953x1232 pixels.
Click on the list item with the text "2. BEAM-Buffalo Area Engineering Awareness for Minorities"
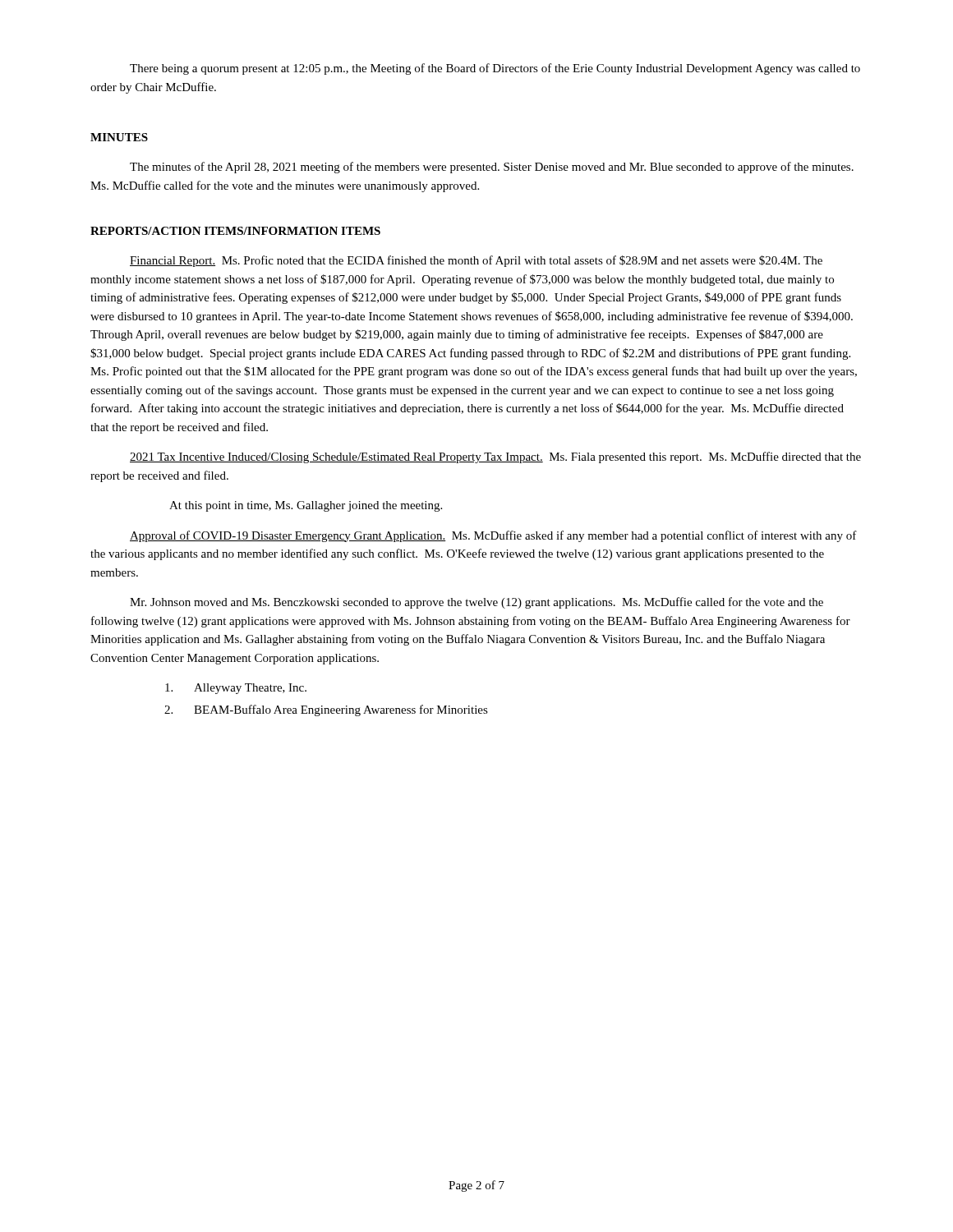coord(326,709)
